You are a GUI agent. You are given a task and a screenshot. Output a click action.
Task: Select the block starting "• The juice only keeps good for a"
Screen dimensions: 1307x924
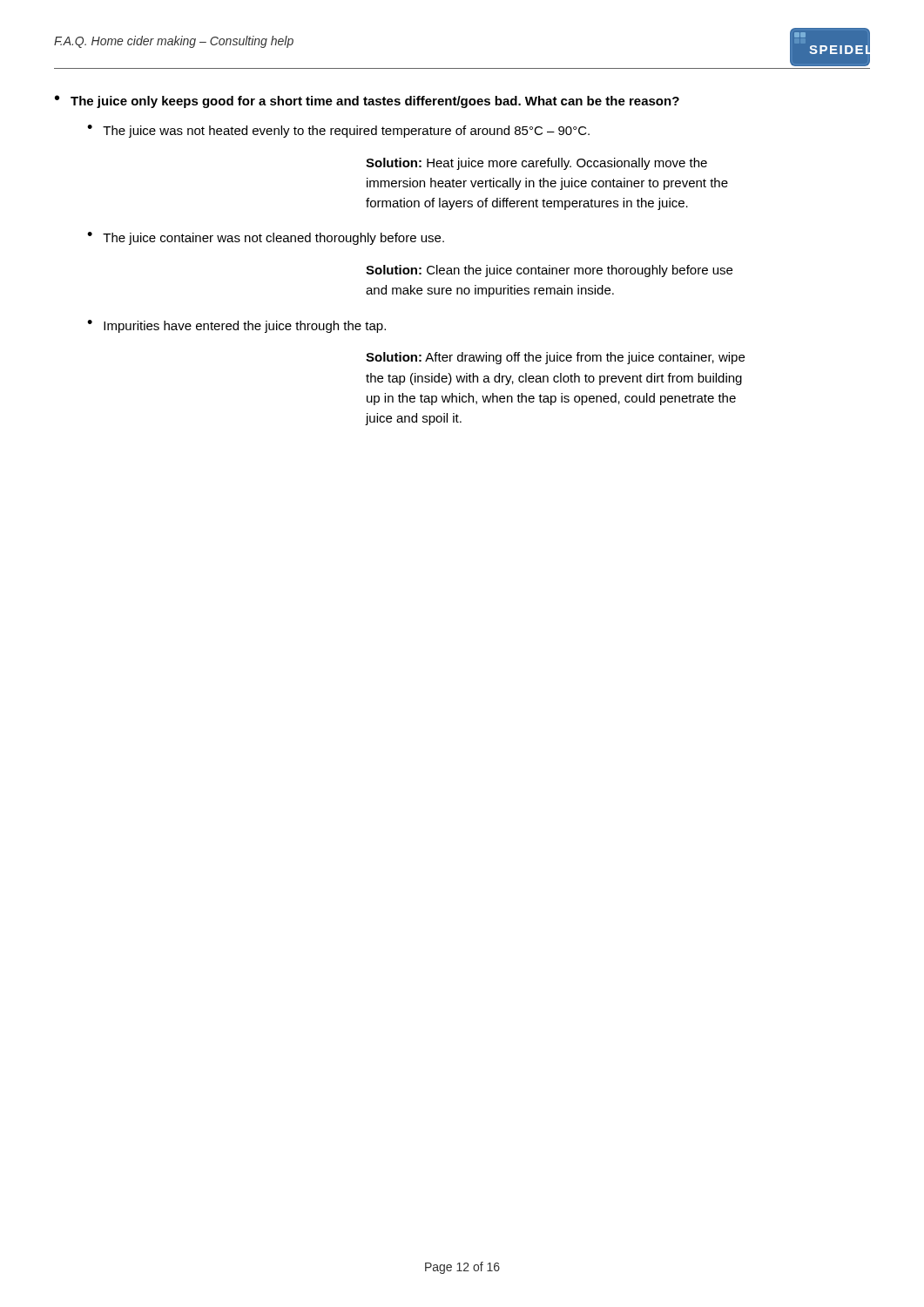click(x=367, y=101)
